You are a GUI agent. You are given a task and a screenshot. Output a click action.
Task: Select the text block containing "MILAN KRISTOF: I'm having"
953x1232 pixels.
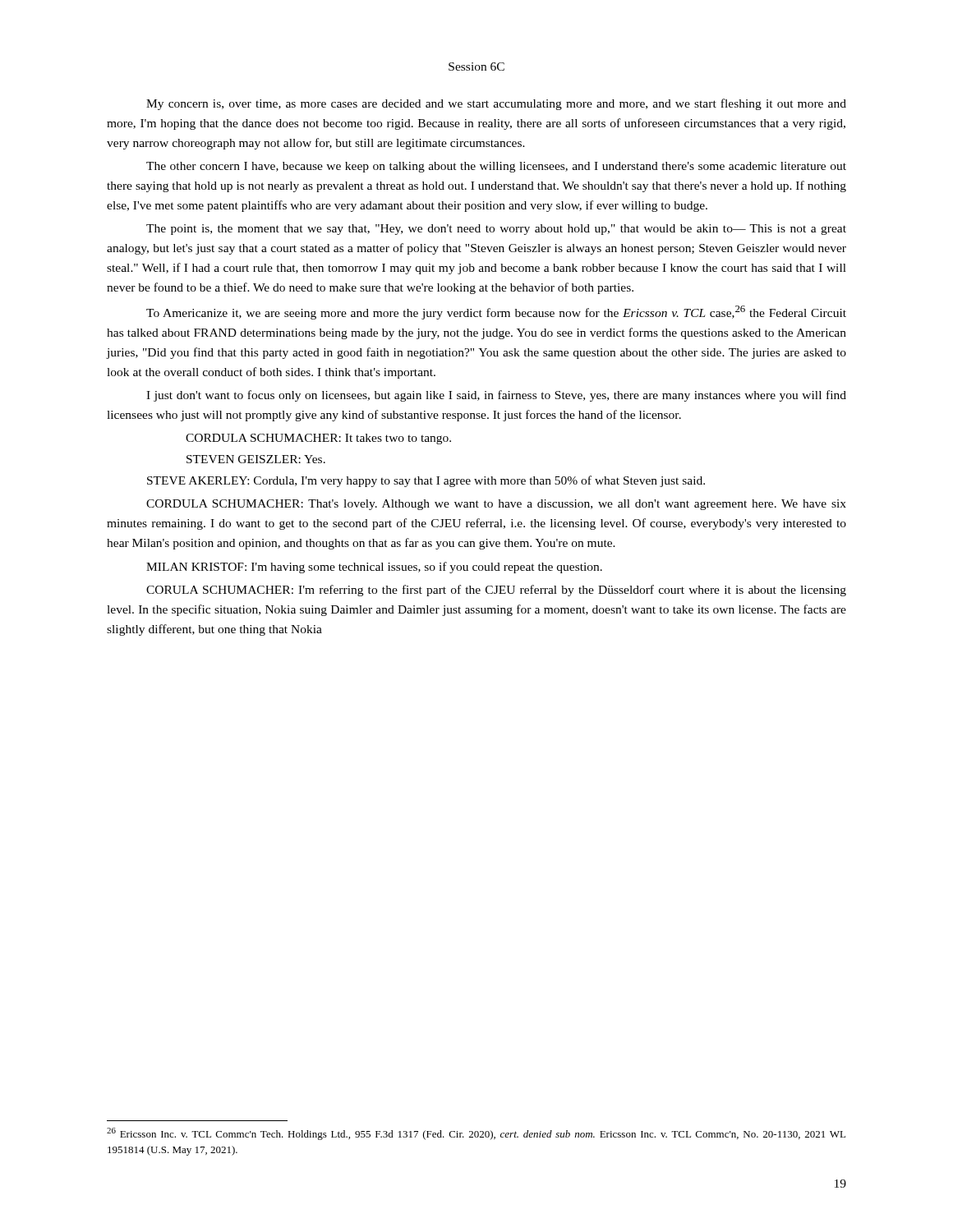(x=374, y=566)
